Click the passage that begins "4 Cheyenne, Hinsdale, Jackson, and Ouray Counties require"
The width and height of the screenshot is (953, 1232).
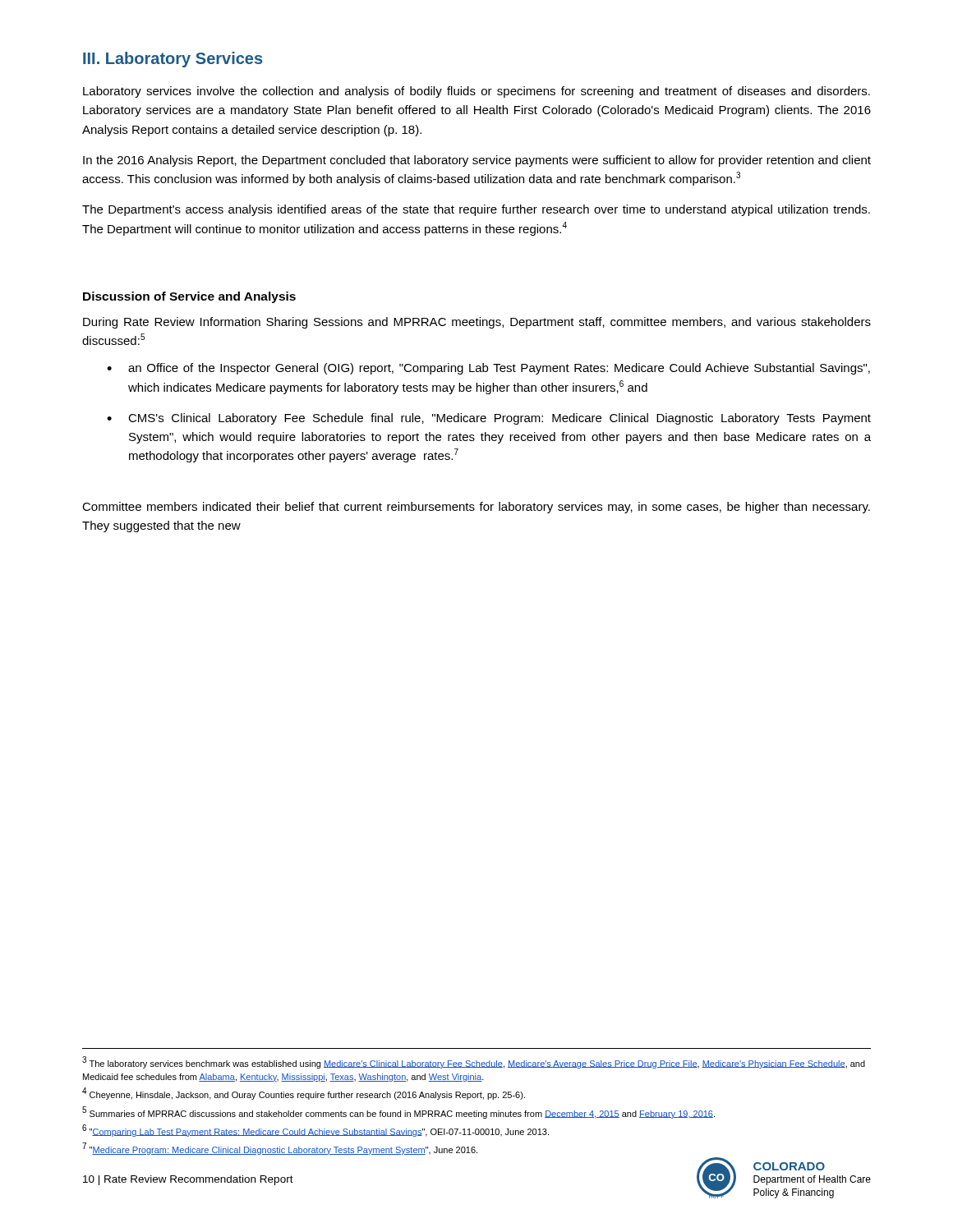click(304, 1093)
